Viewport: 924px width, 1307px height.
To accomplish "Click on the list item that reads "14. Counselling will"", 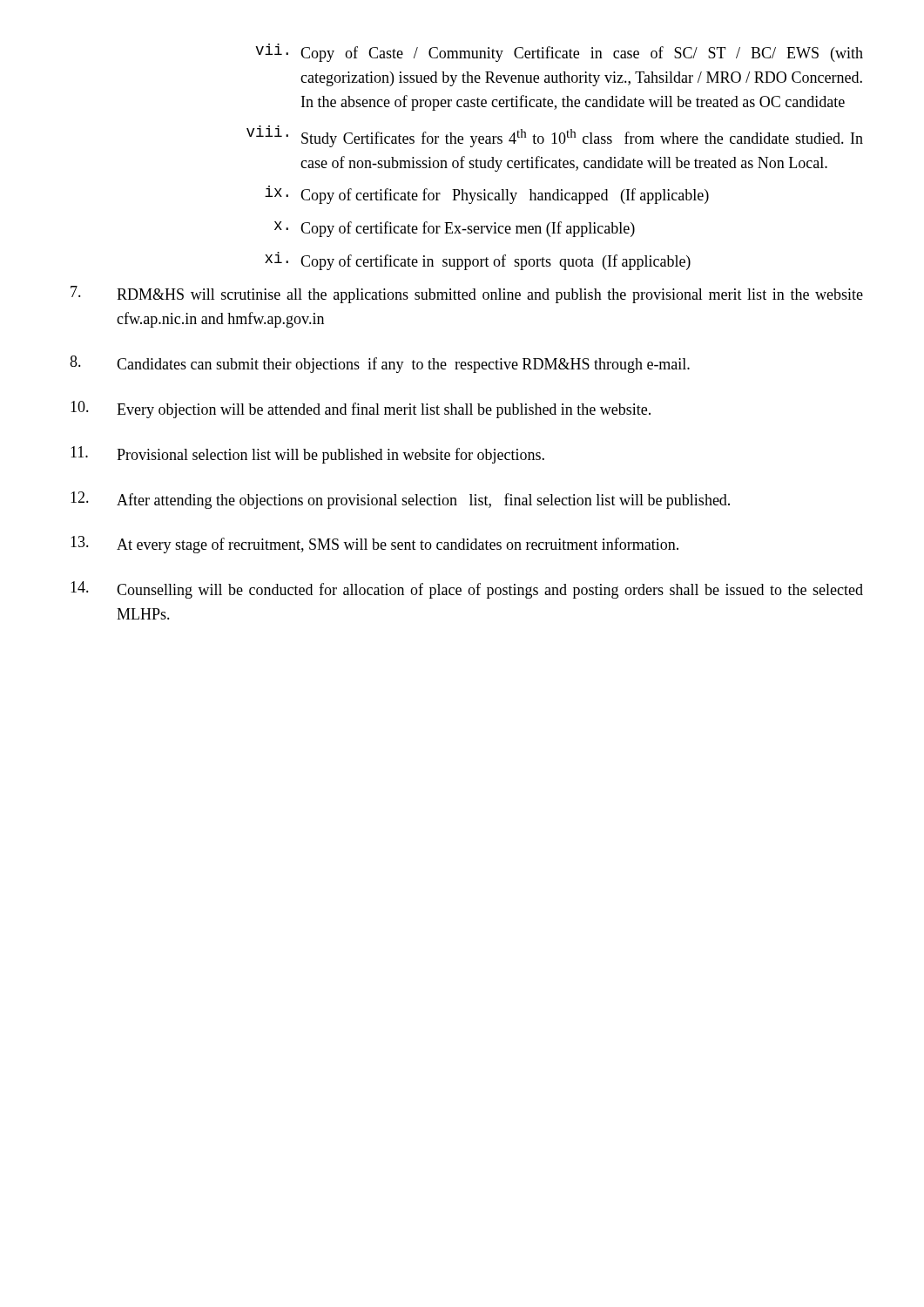I will [x=466, y=603].
